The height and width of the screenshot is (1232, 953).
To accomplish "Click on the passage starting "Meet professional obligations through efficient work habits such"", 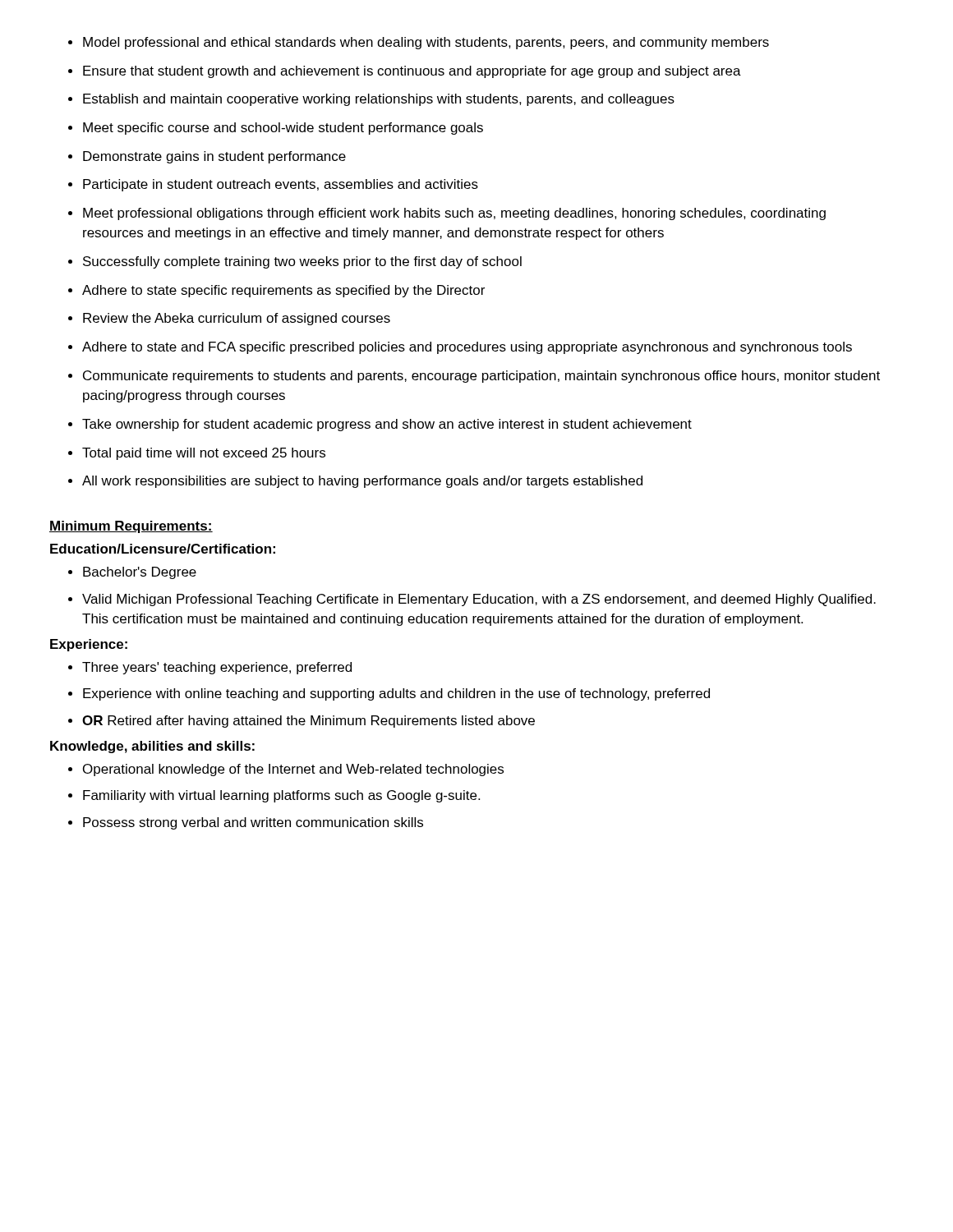I will pos(485,224).
